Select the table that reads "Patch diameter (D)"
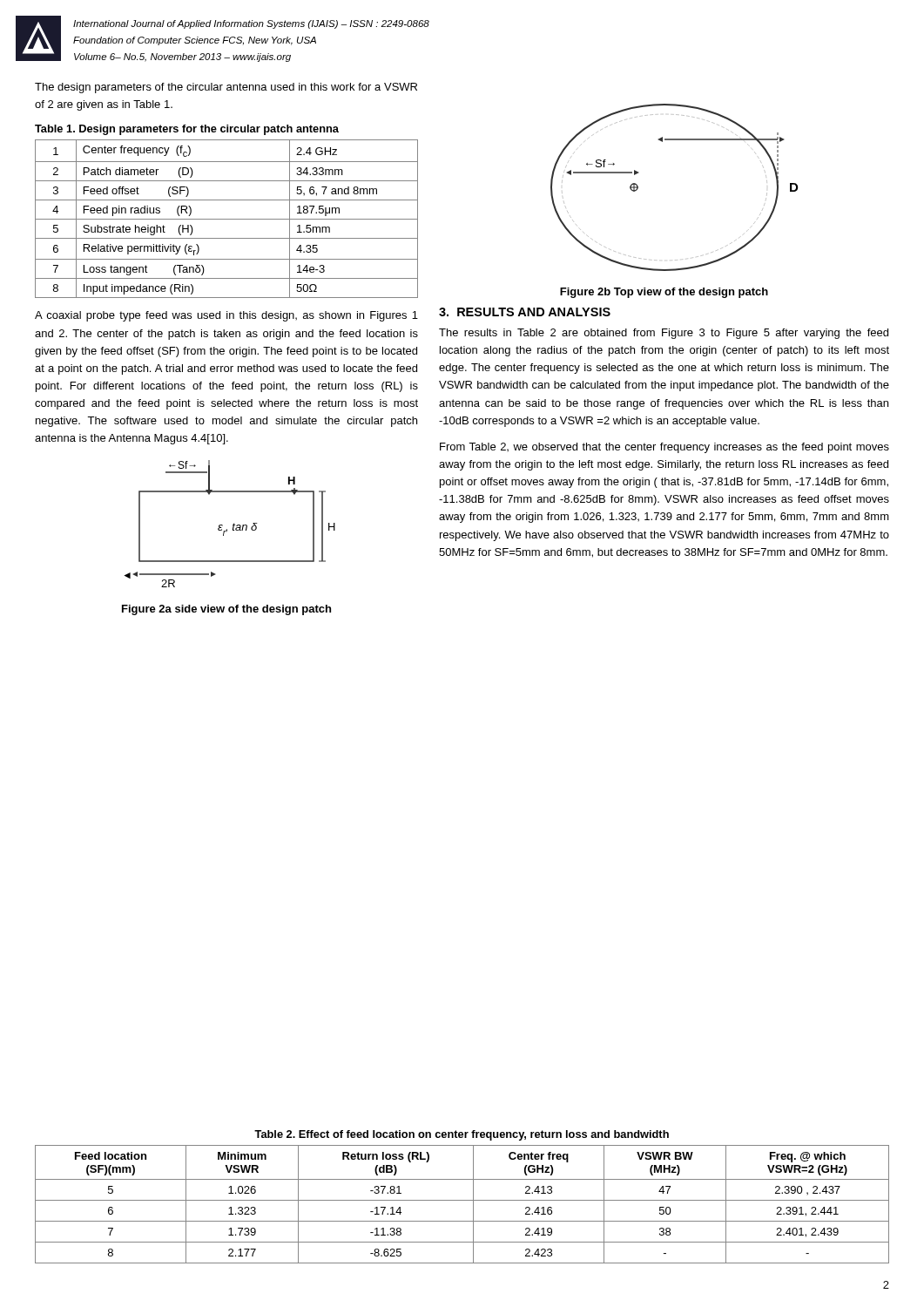This screenshot has height=1307, width=924. (226, 219)
